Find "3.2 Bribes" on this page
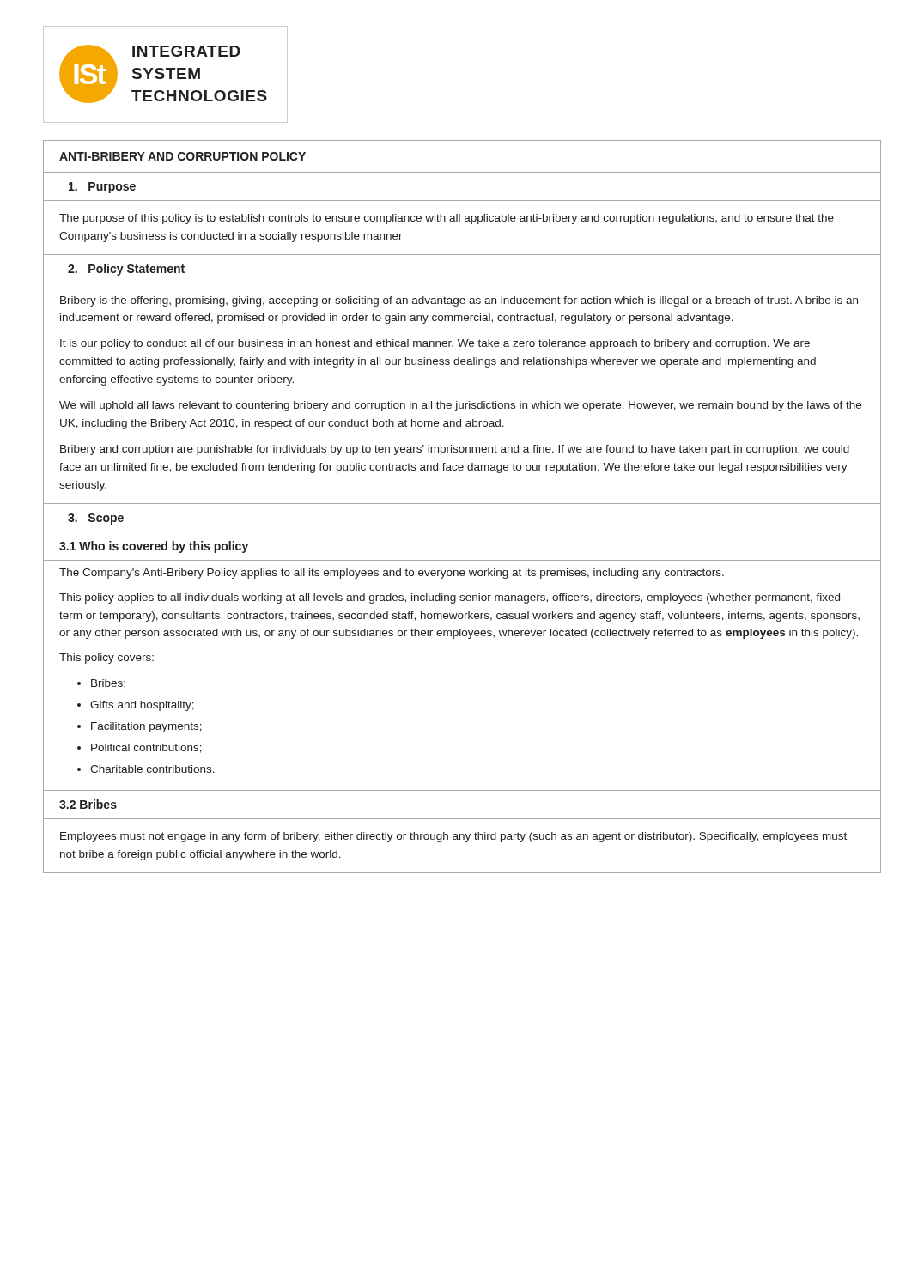This screenshot has height=1288, width=924. pyautogui.click(x=88, y=805)
